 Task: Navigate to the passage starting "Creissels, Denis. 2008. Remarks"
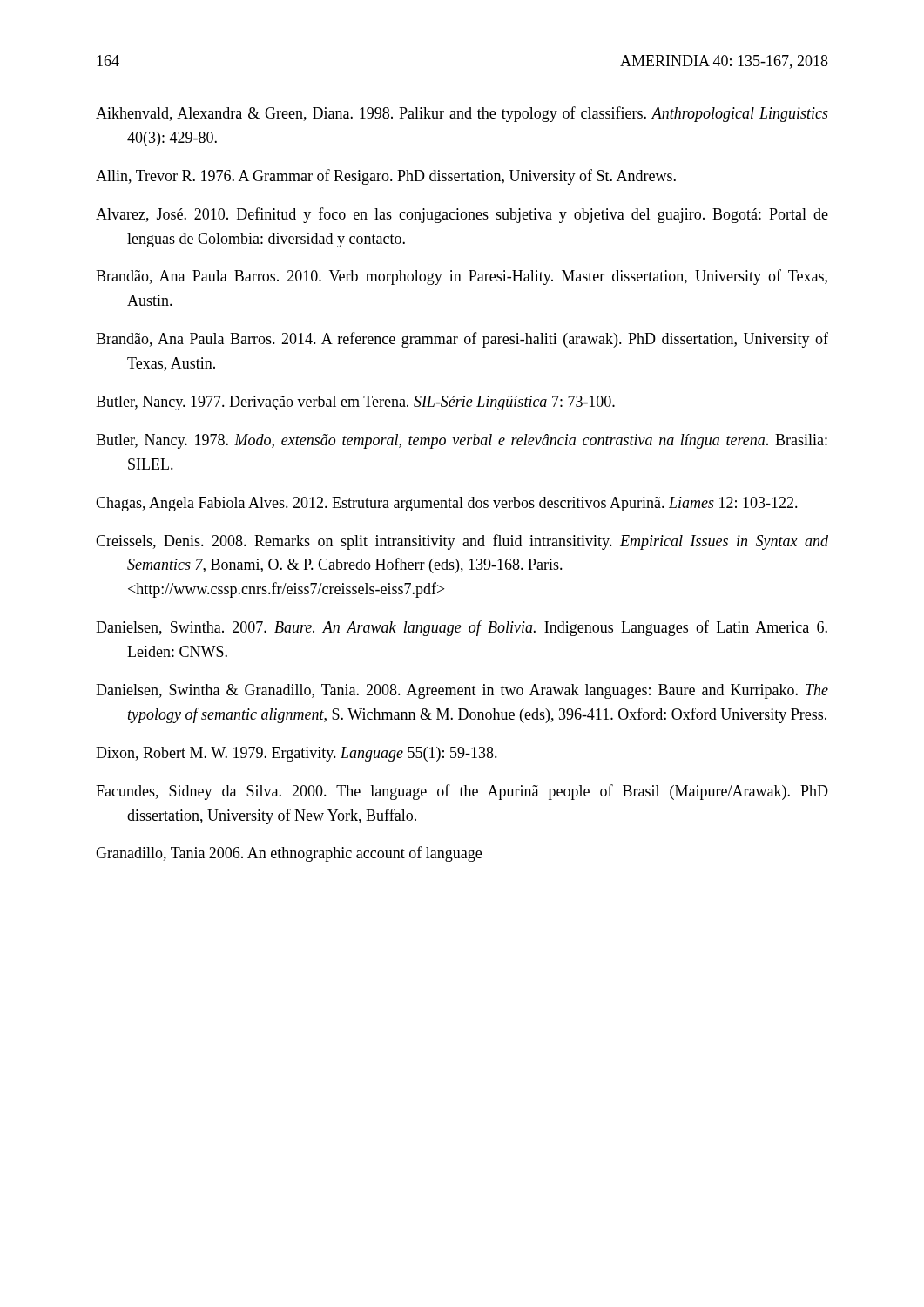point(462,565)
